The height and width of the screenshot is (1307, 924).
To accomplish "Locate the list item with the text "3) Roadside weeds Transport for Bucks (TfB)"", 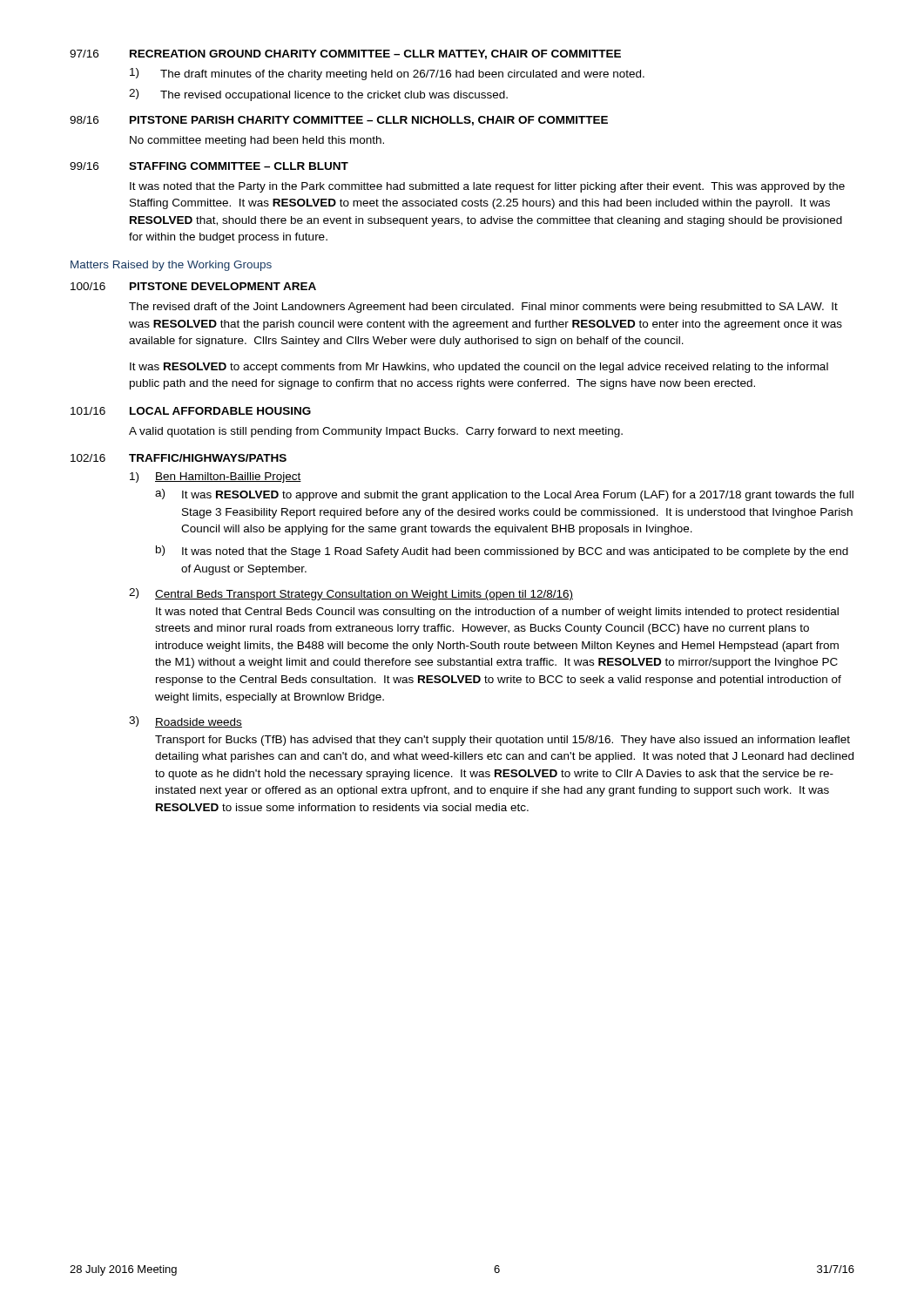I will (x=492, y=765).
